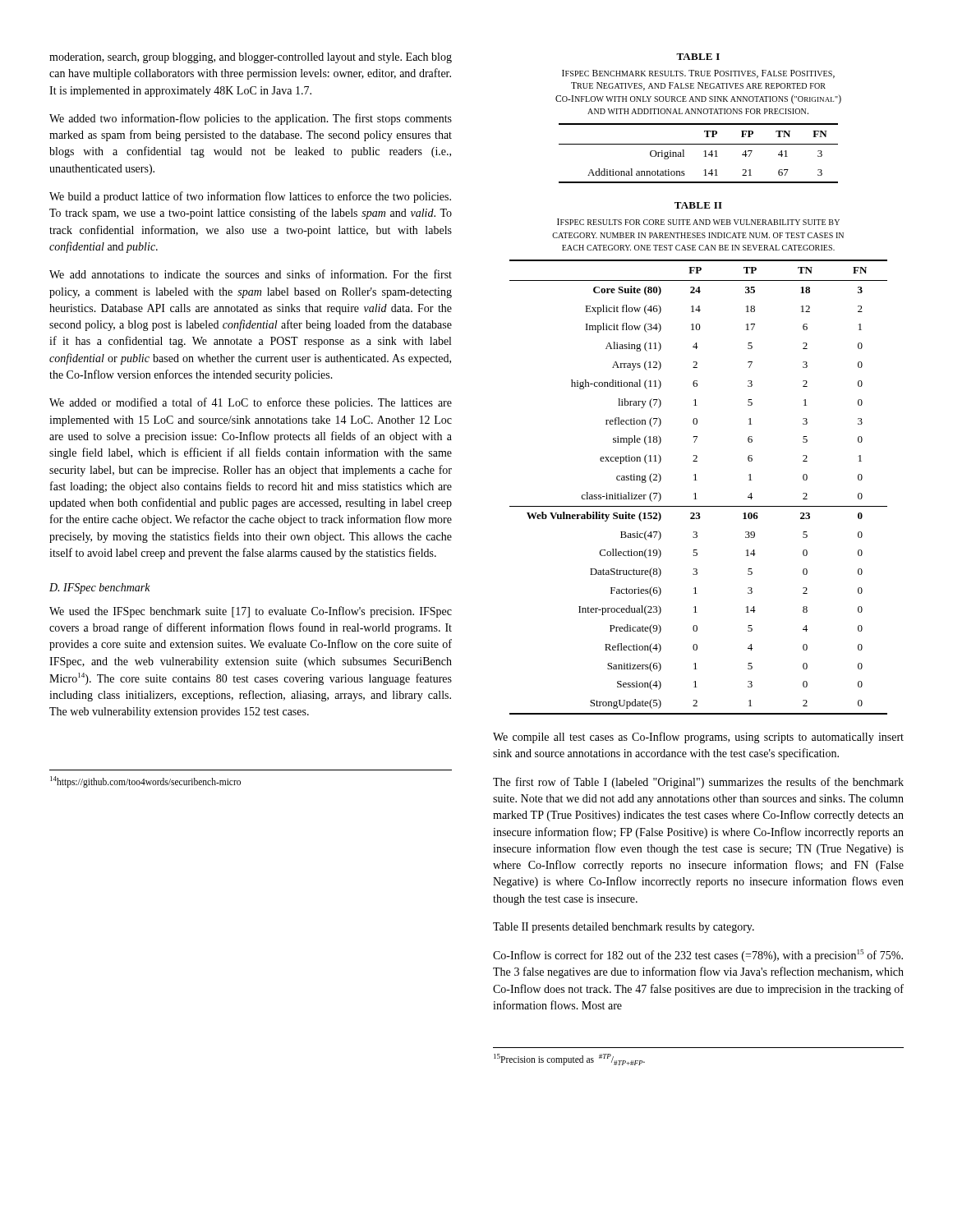Click on the text block with the text "We build a product lattice of"

tap(251, 222)
